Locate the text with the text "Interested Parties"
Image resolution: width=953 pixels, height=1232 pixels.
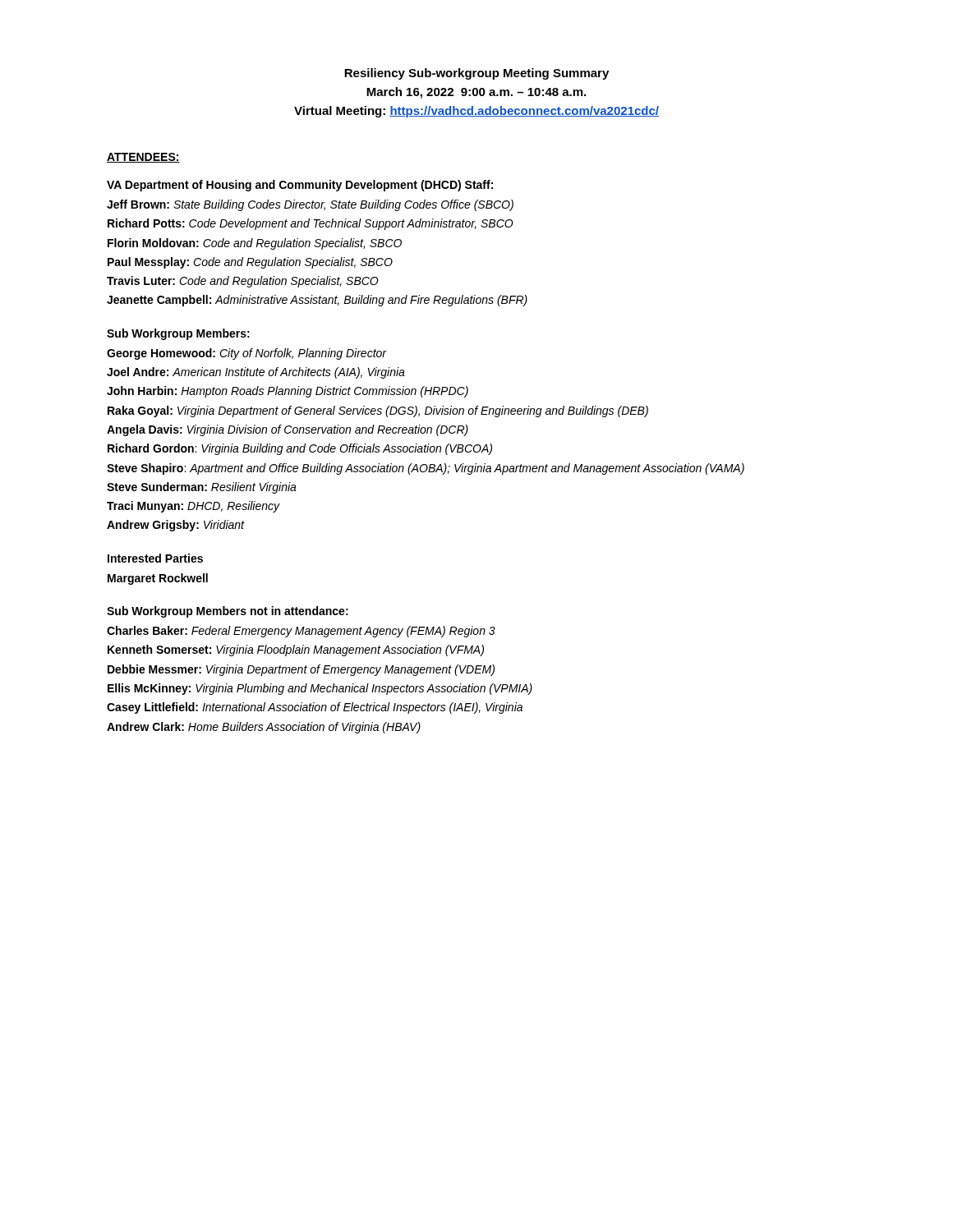155,558
